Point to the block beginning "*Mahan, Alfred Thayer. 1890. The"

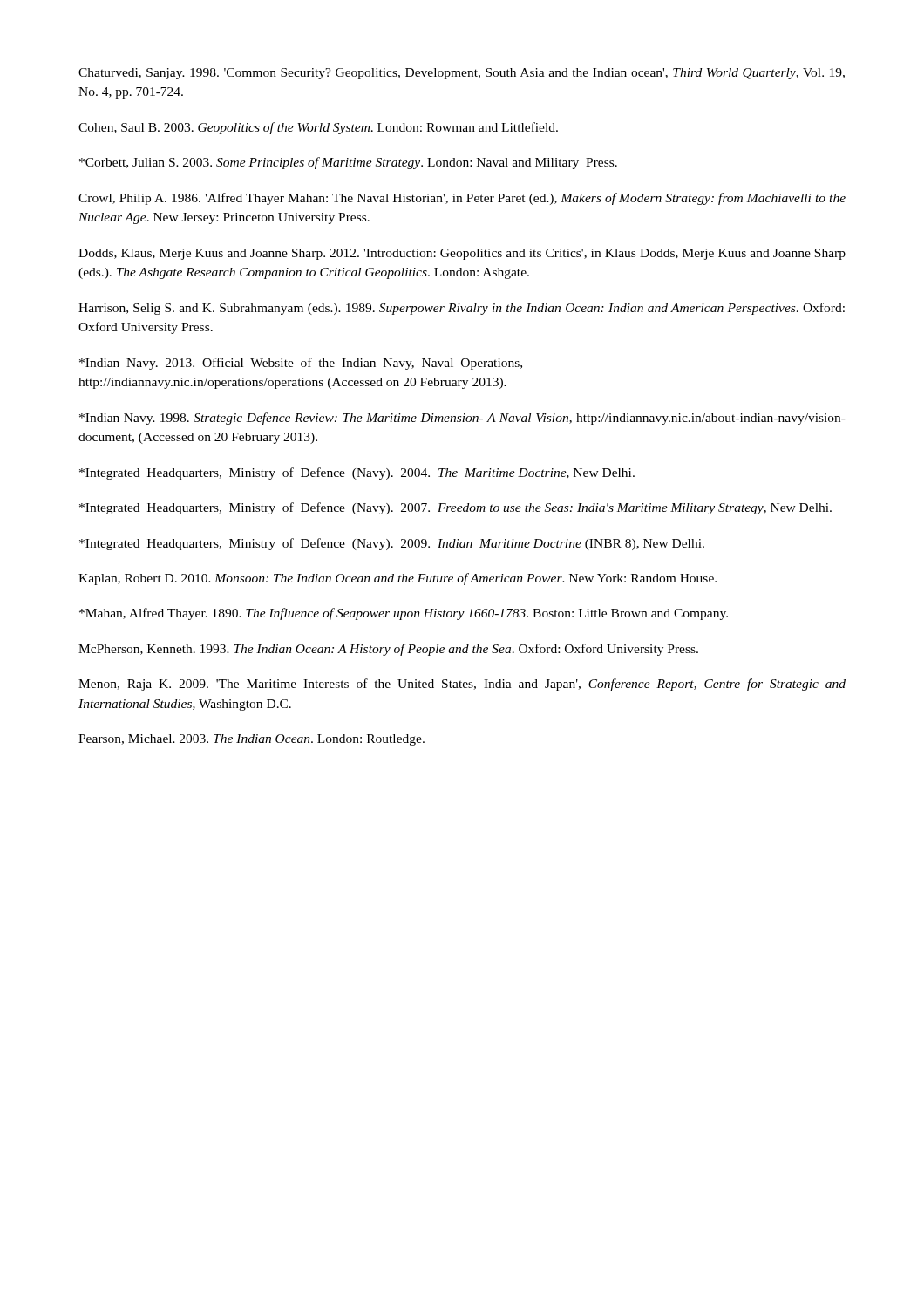[x=404, y=613]
